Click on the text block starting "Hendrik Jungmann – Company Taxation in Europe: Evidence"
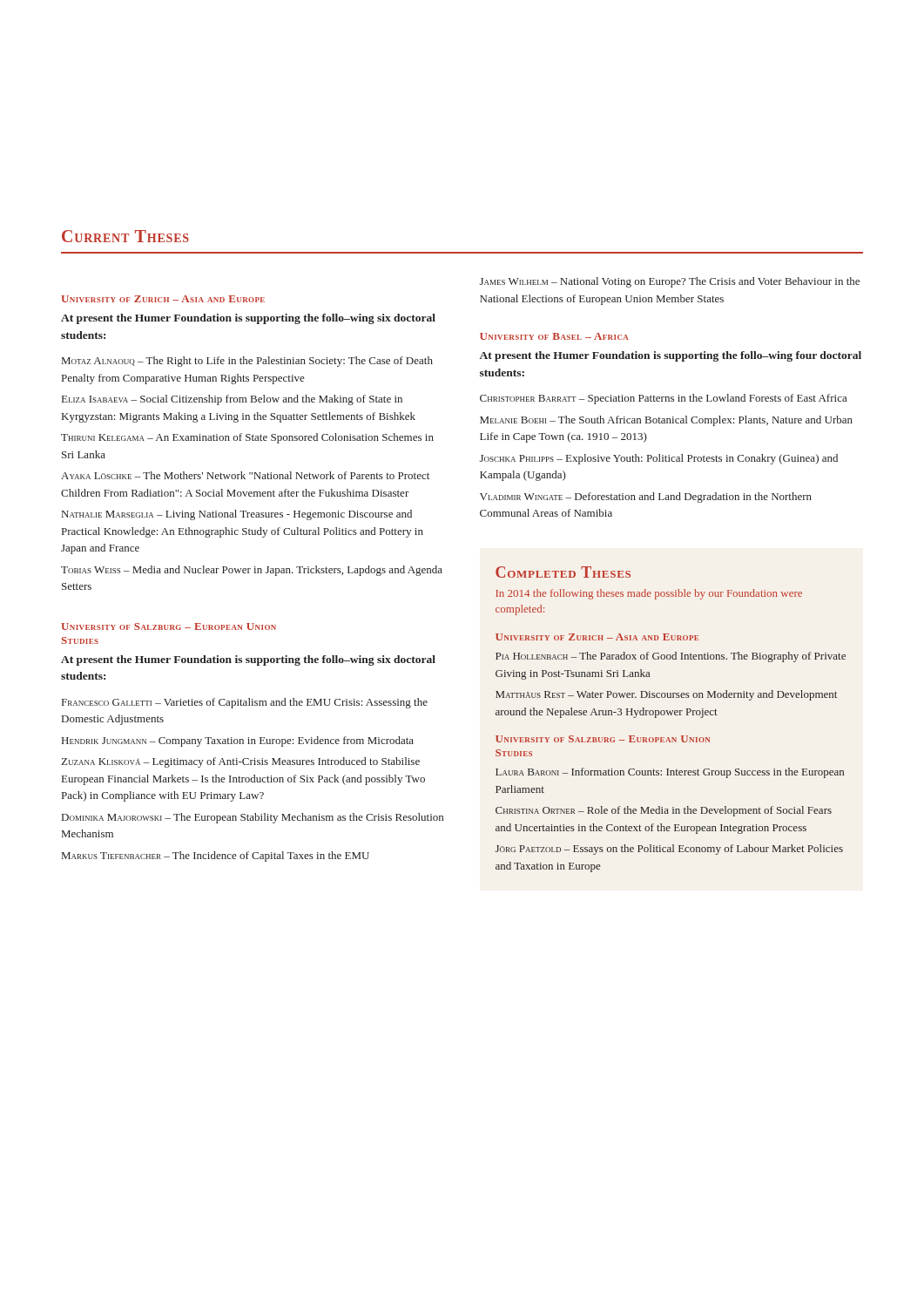The width and height of the screenshot is (924, 1307). 237,740
